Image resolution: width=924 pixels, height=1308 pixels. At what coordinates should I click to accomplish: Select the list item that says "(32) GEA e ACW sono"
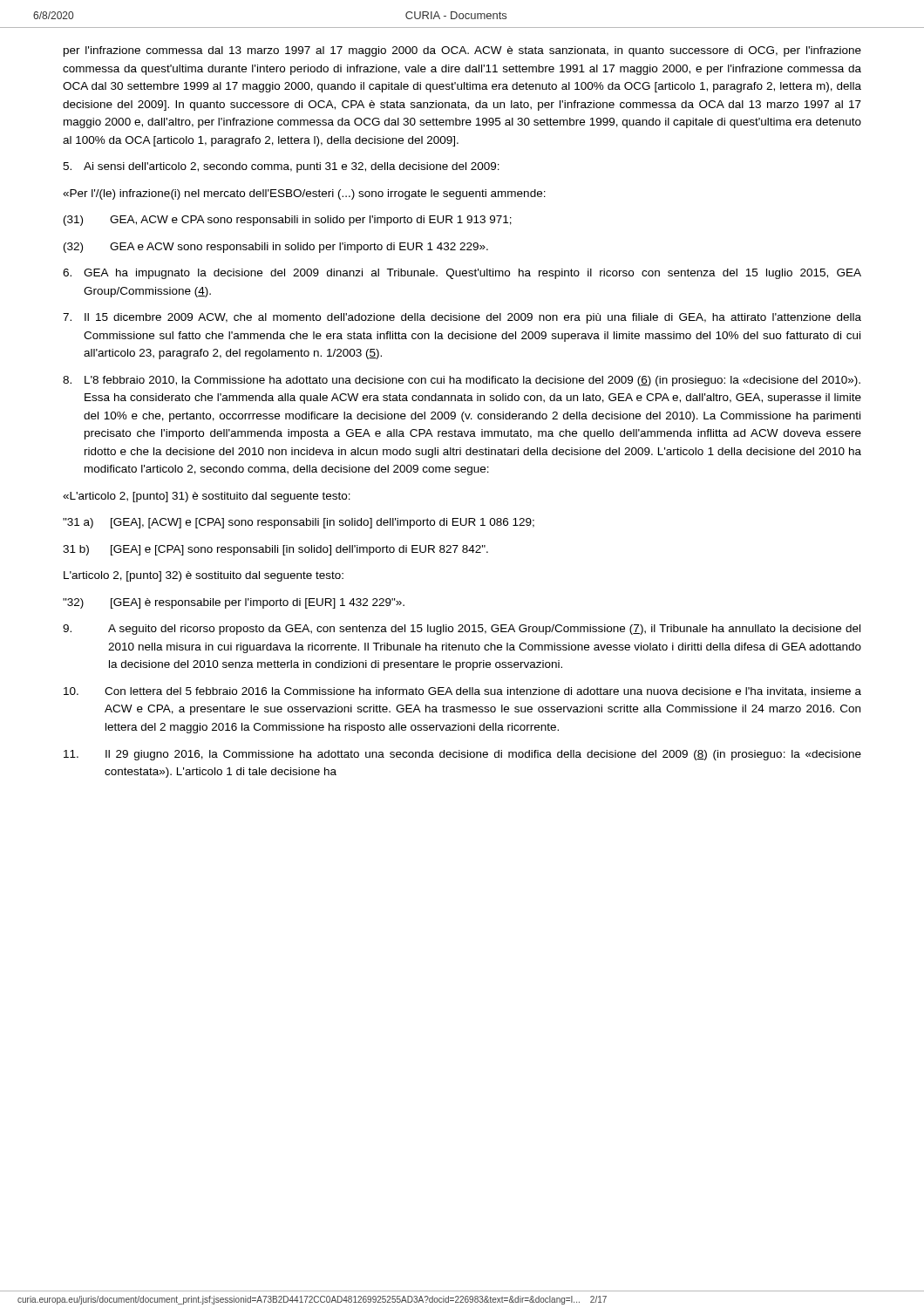pos(462,247)
